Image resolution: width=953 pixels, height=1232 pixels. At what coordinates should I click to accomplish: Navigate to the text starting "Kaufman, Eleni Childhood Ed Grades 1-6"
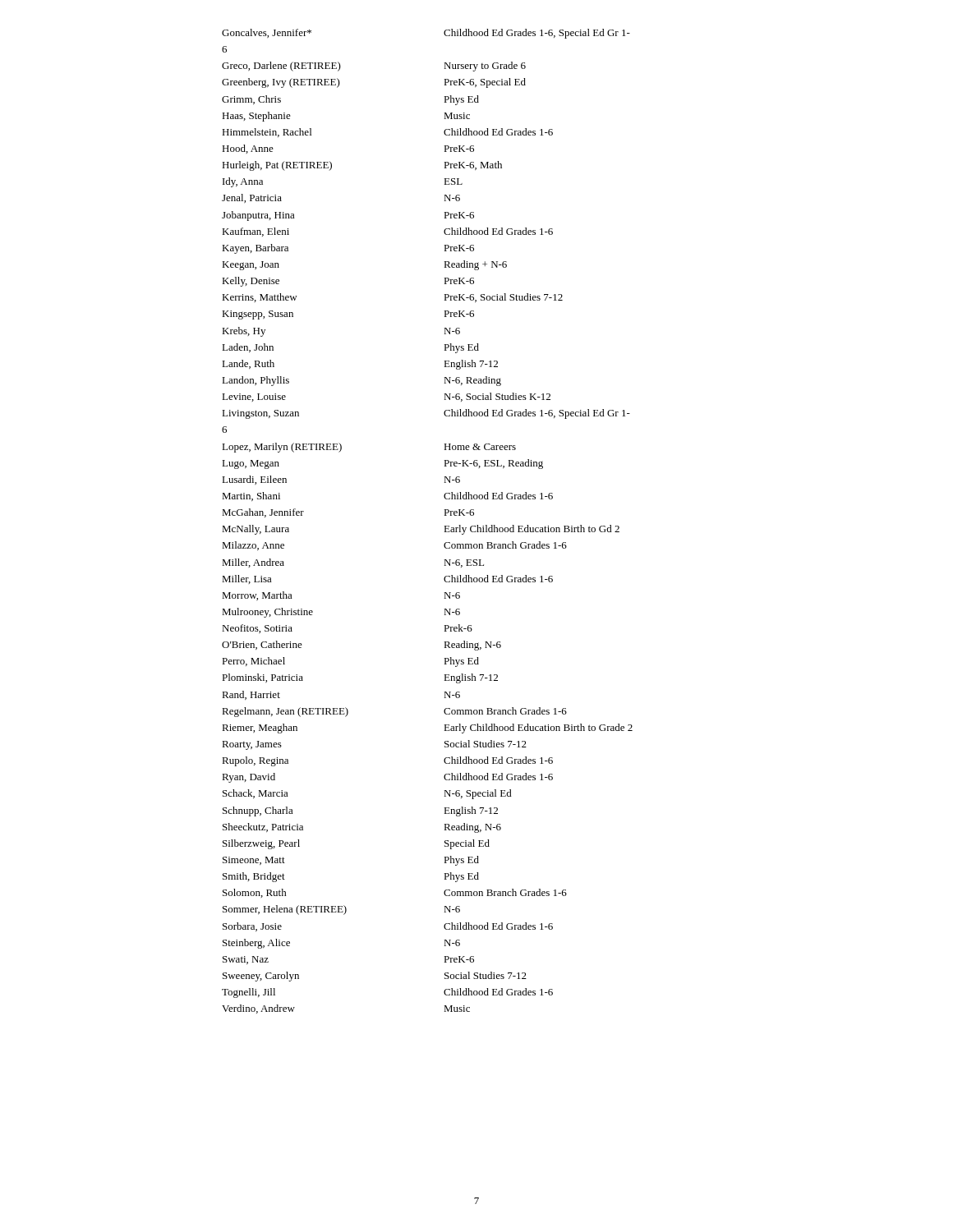tap(559, 231)
